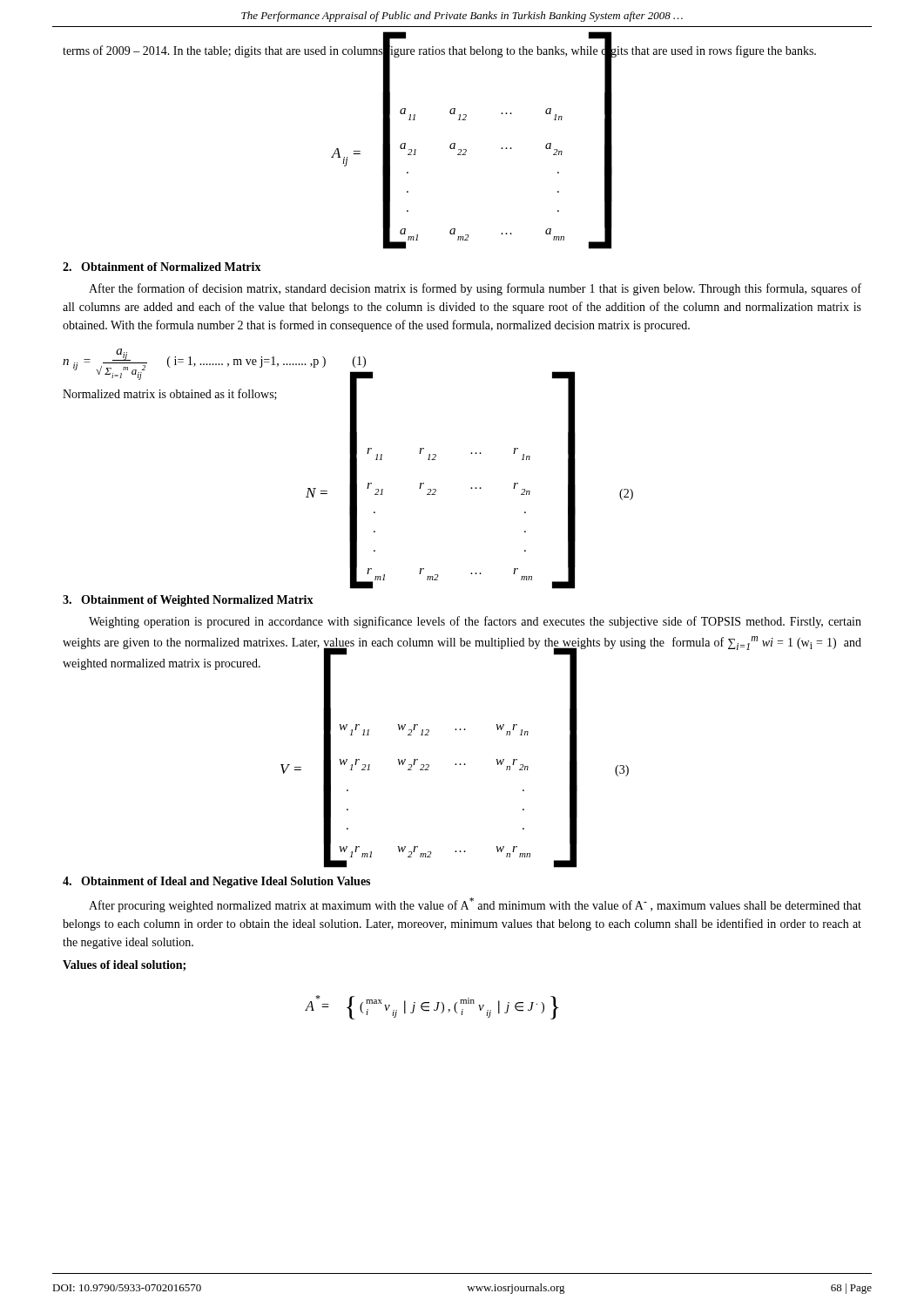
Task: Navigate to the text starting "A * = { ("
Action: tap(462, 1005)
